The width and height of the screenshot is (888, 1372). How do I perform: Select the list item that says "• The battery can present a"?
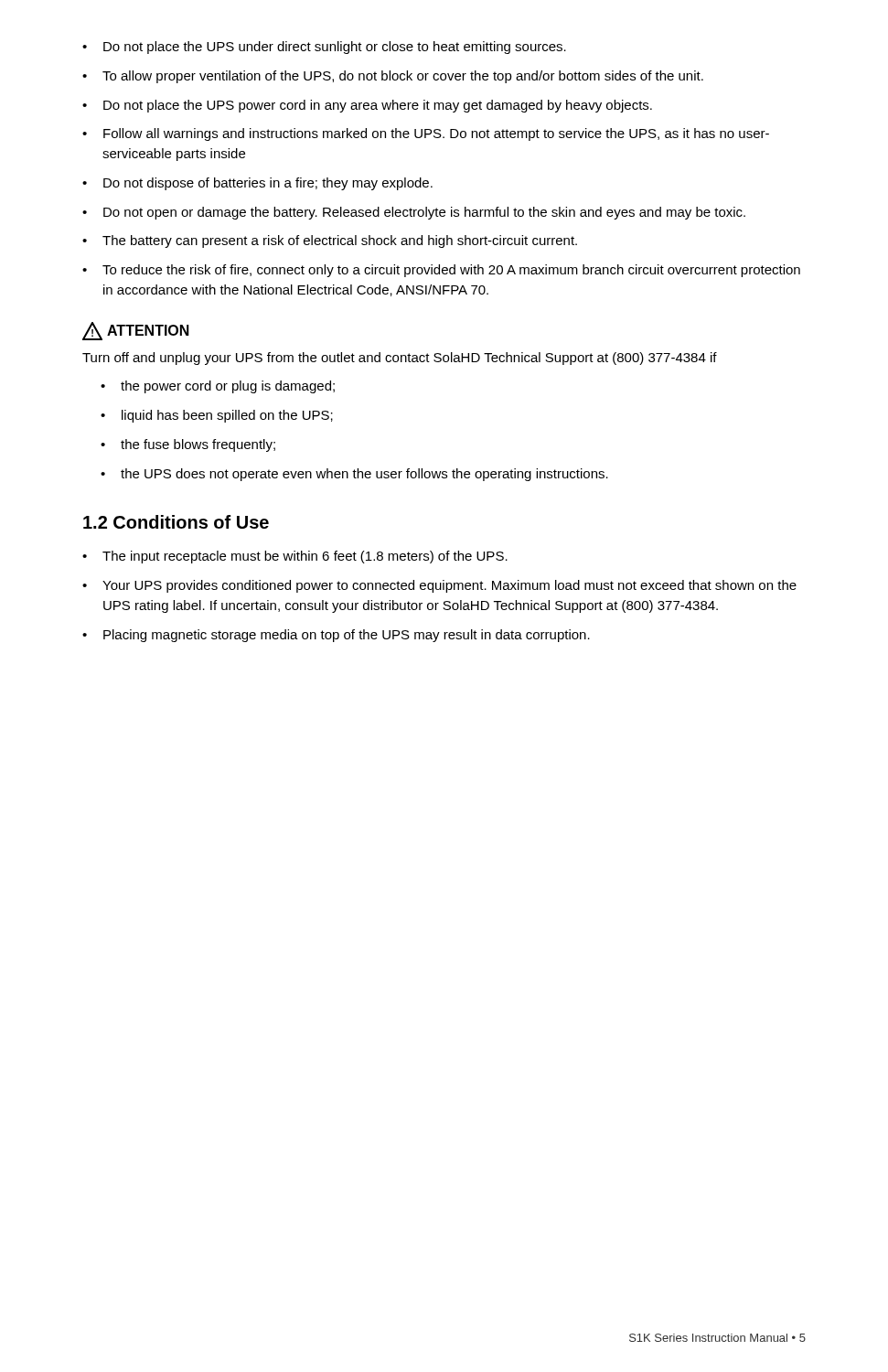click(444, 241)
